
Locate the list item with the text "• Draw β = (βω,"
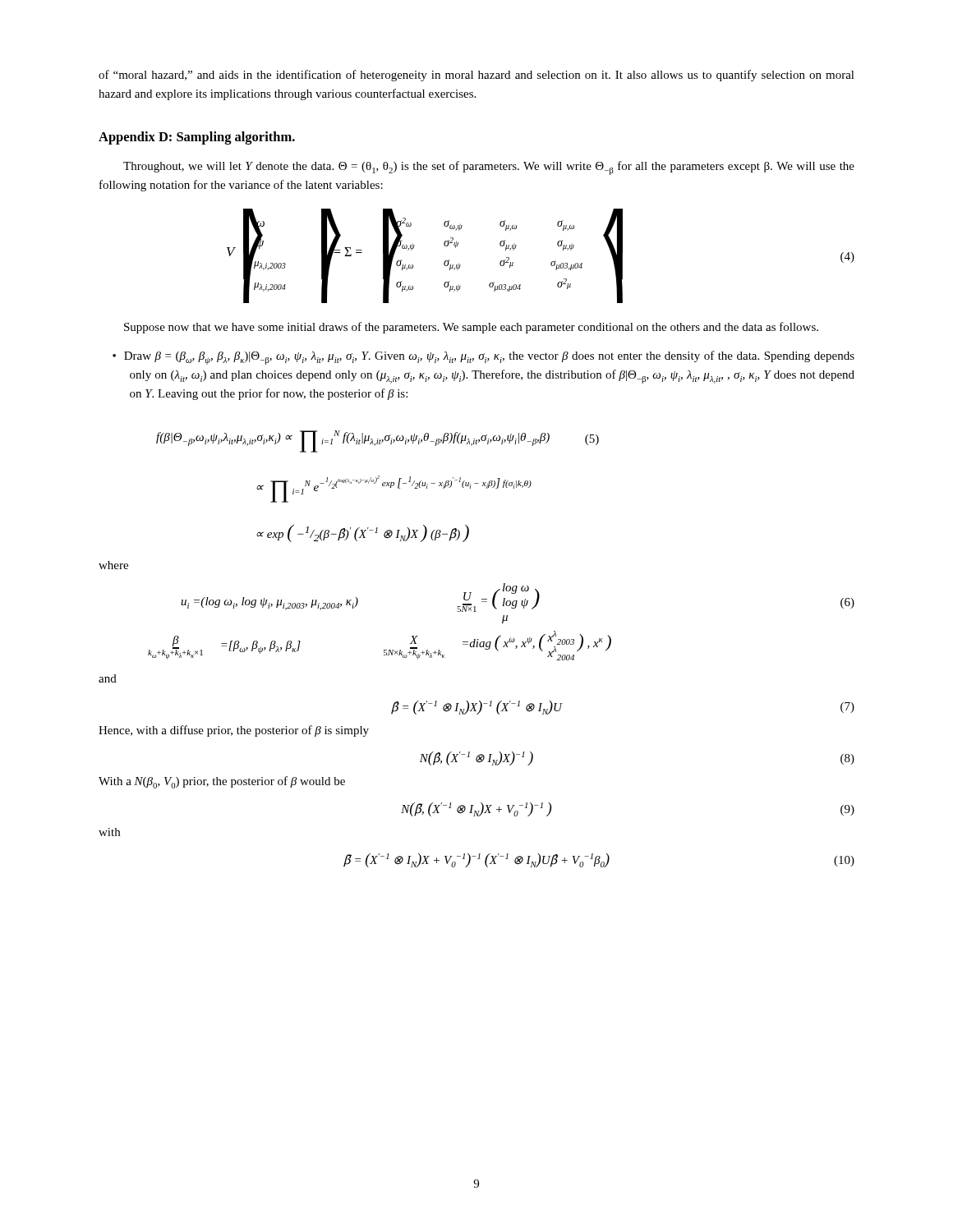coord(483,374)
